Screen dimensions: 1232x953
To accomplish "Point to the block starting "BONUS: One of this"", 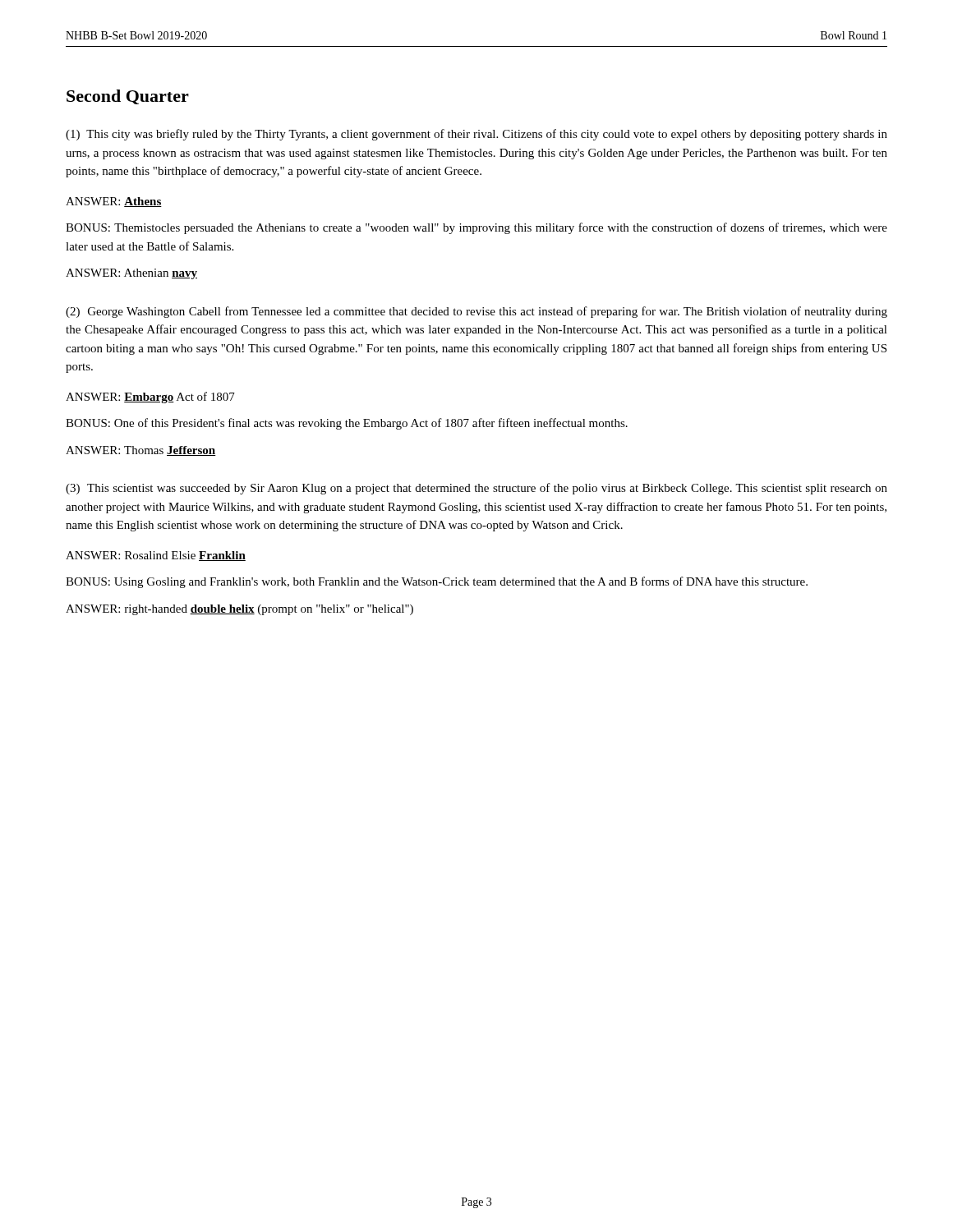I will click(x=347, y=423).
